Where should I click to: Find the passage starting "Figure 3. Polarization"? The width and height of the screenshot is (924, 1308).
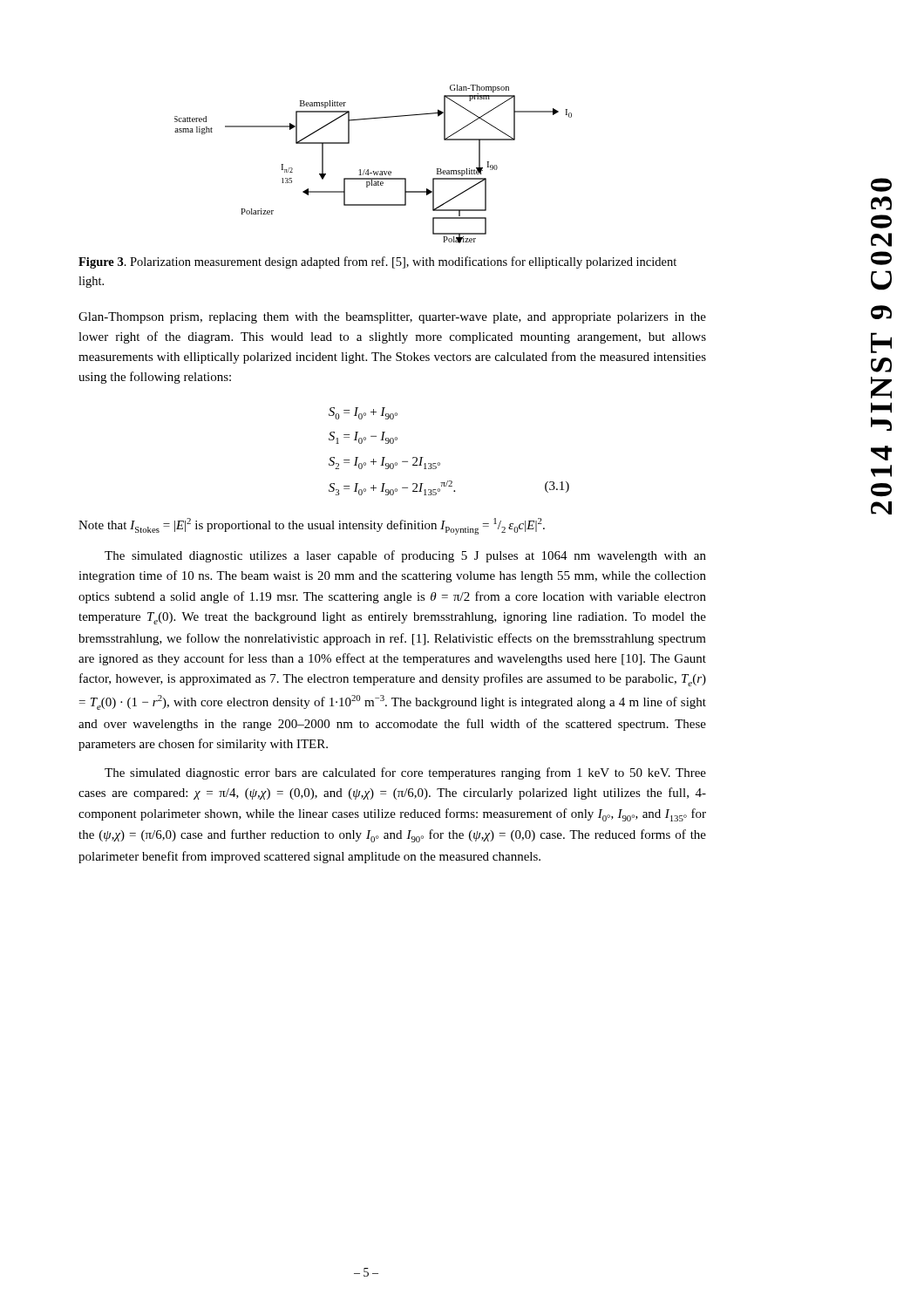tap(378, 271)
